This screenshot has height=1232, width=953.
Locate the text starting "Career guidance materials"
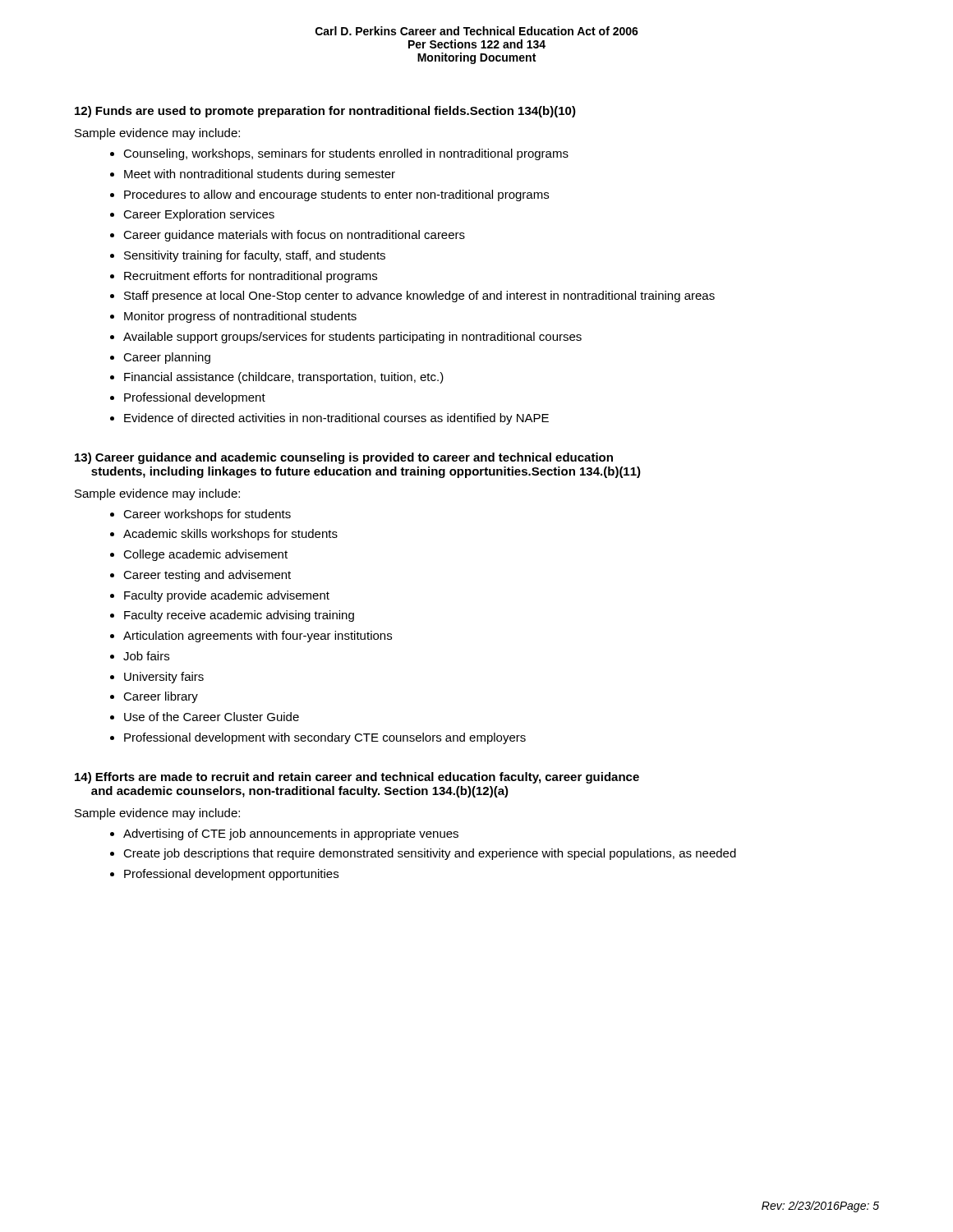294,235
